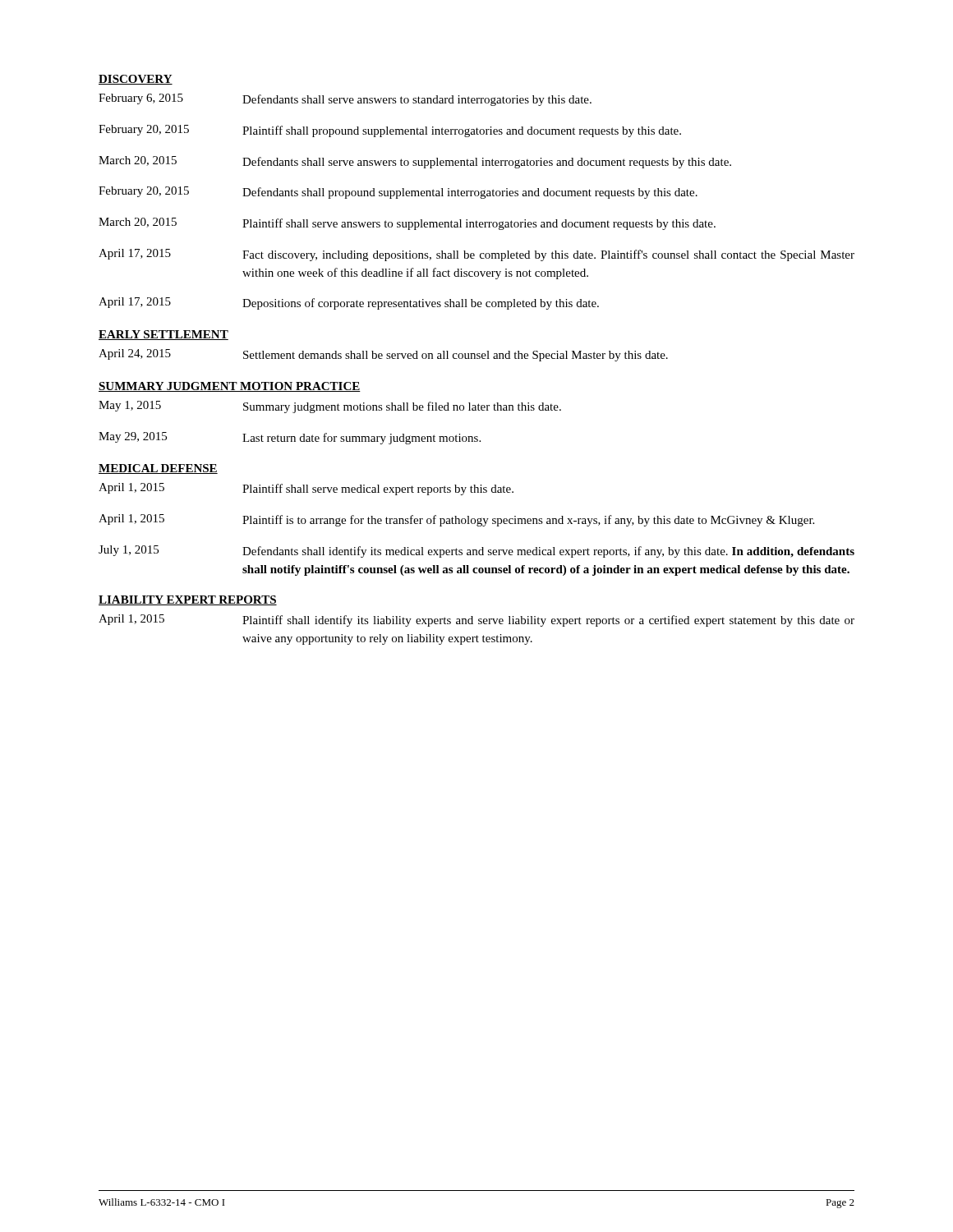This screenshot has width=953, height=1232.
Task: Point to the passage starting "LIABILITY EXPERT REPORTS"
Action: click(x=188, y=600)
